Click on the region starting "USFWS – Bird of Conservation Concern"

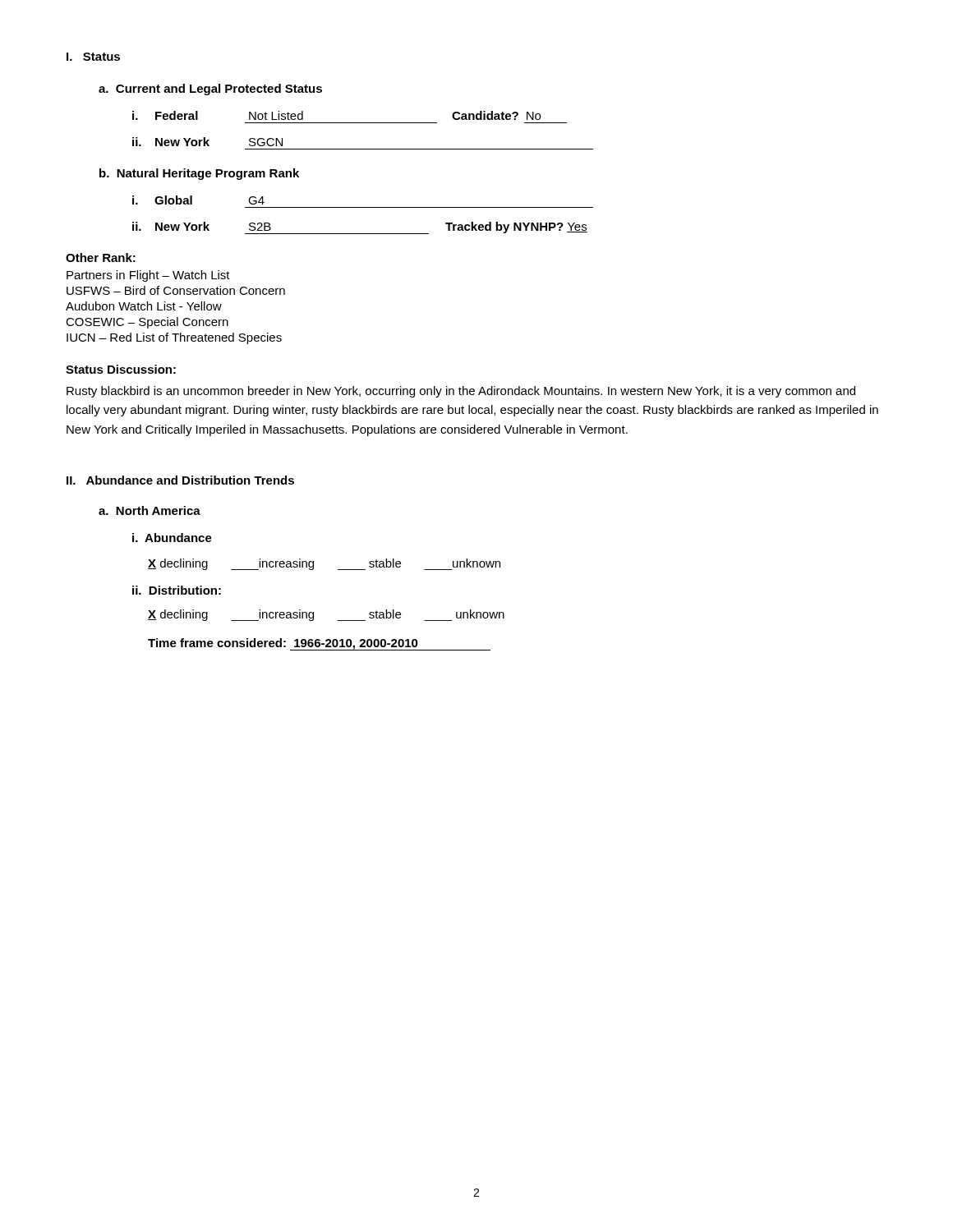coord(176,290)
